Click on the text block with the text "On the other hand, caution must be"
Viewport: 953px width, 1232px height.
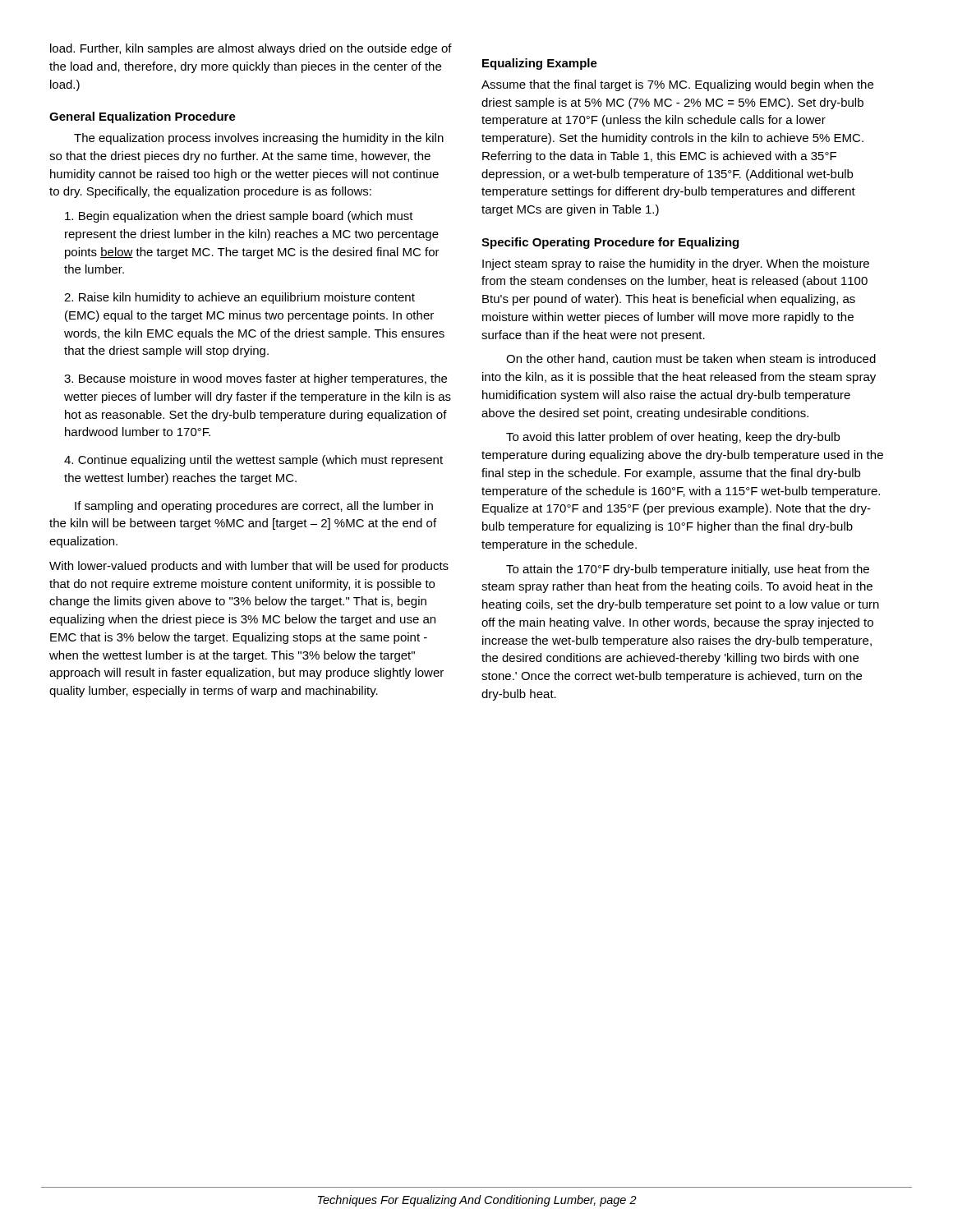679,385
